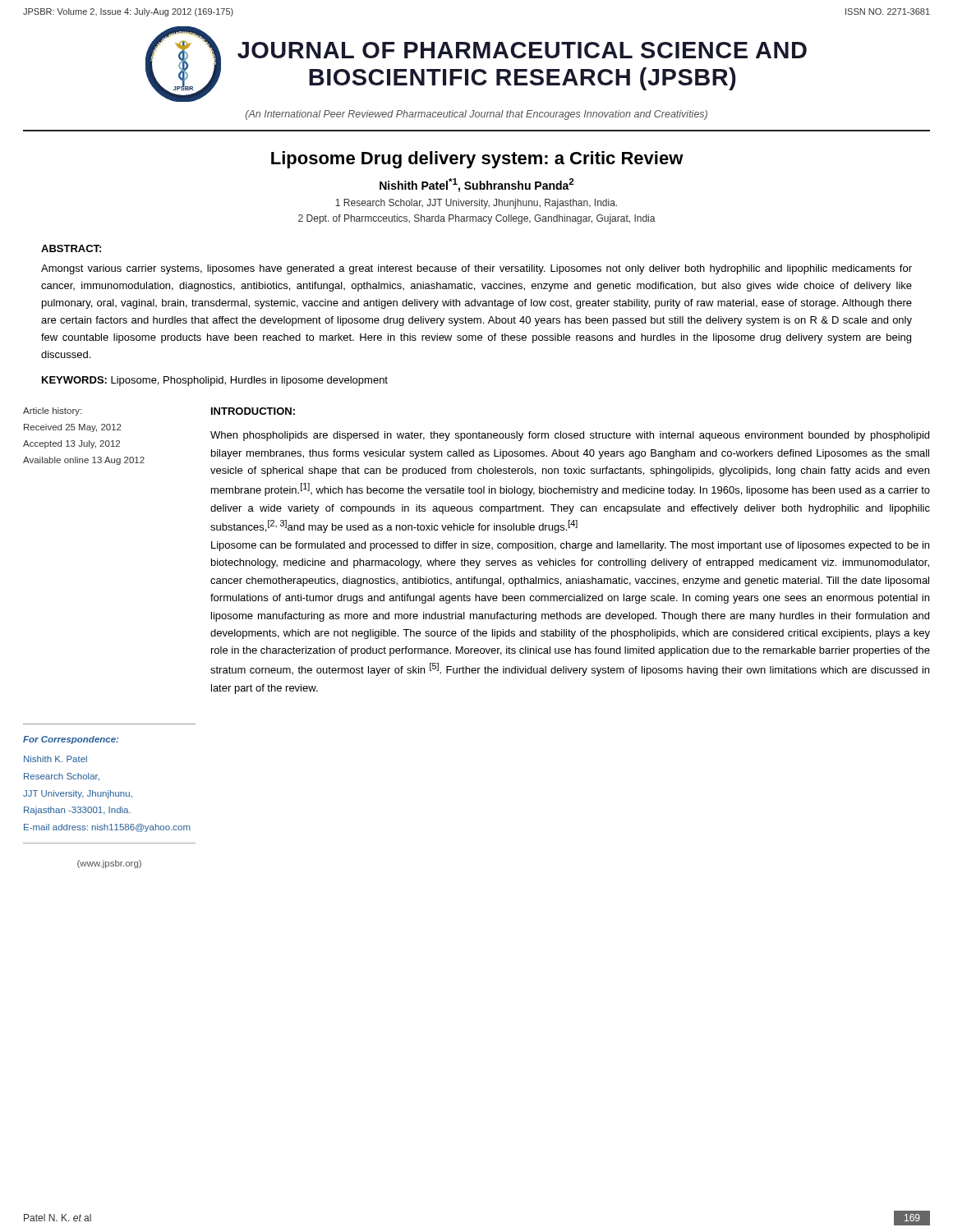
Task: Find the text starting "Liposome Drug delivery system: a Critic Review"
Action: [476, 158]
